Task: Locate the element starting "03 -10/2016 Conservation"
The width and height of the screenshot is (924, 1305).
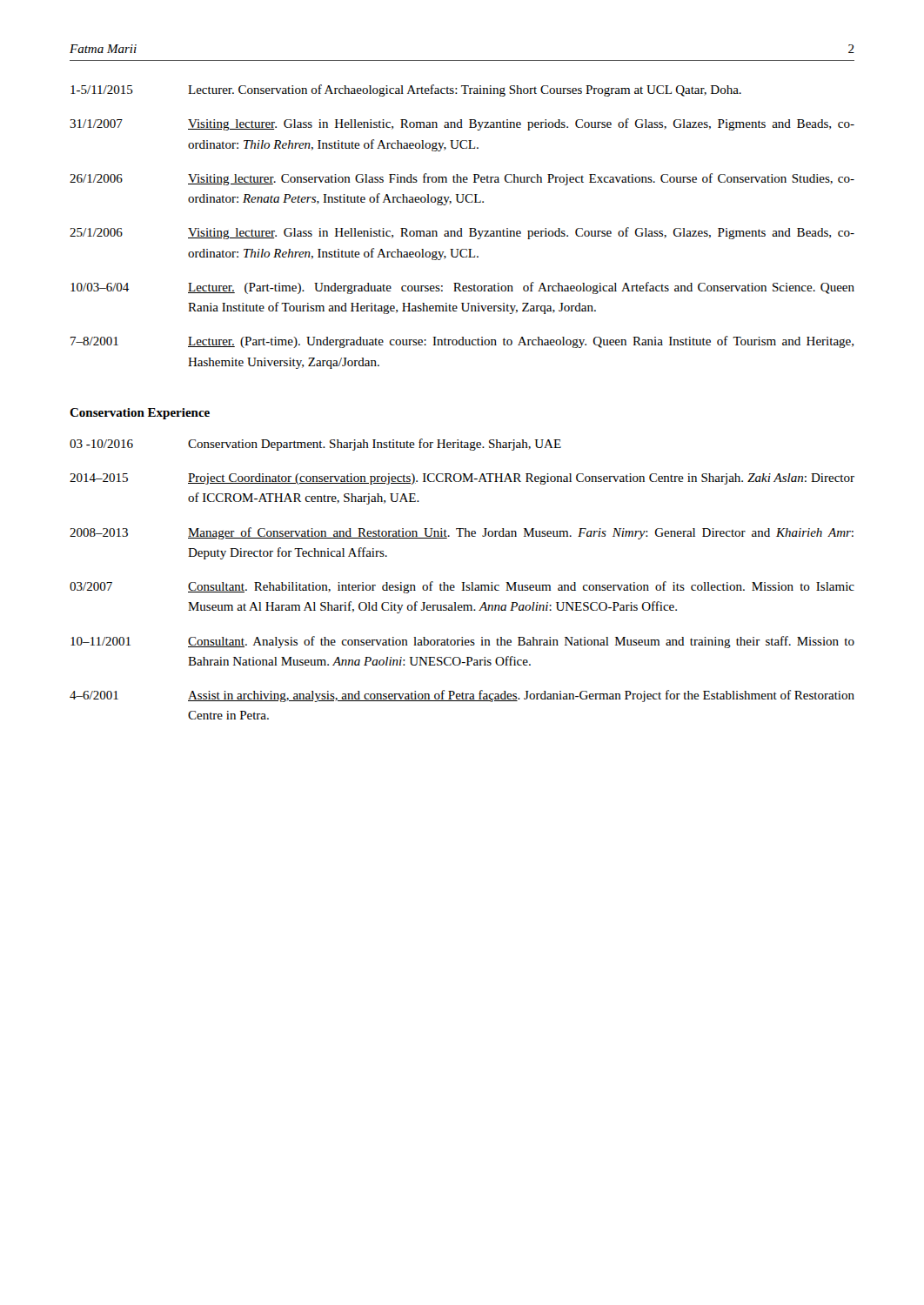Action: click(462, 444)
